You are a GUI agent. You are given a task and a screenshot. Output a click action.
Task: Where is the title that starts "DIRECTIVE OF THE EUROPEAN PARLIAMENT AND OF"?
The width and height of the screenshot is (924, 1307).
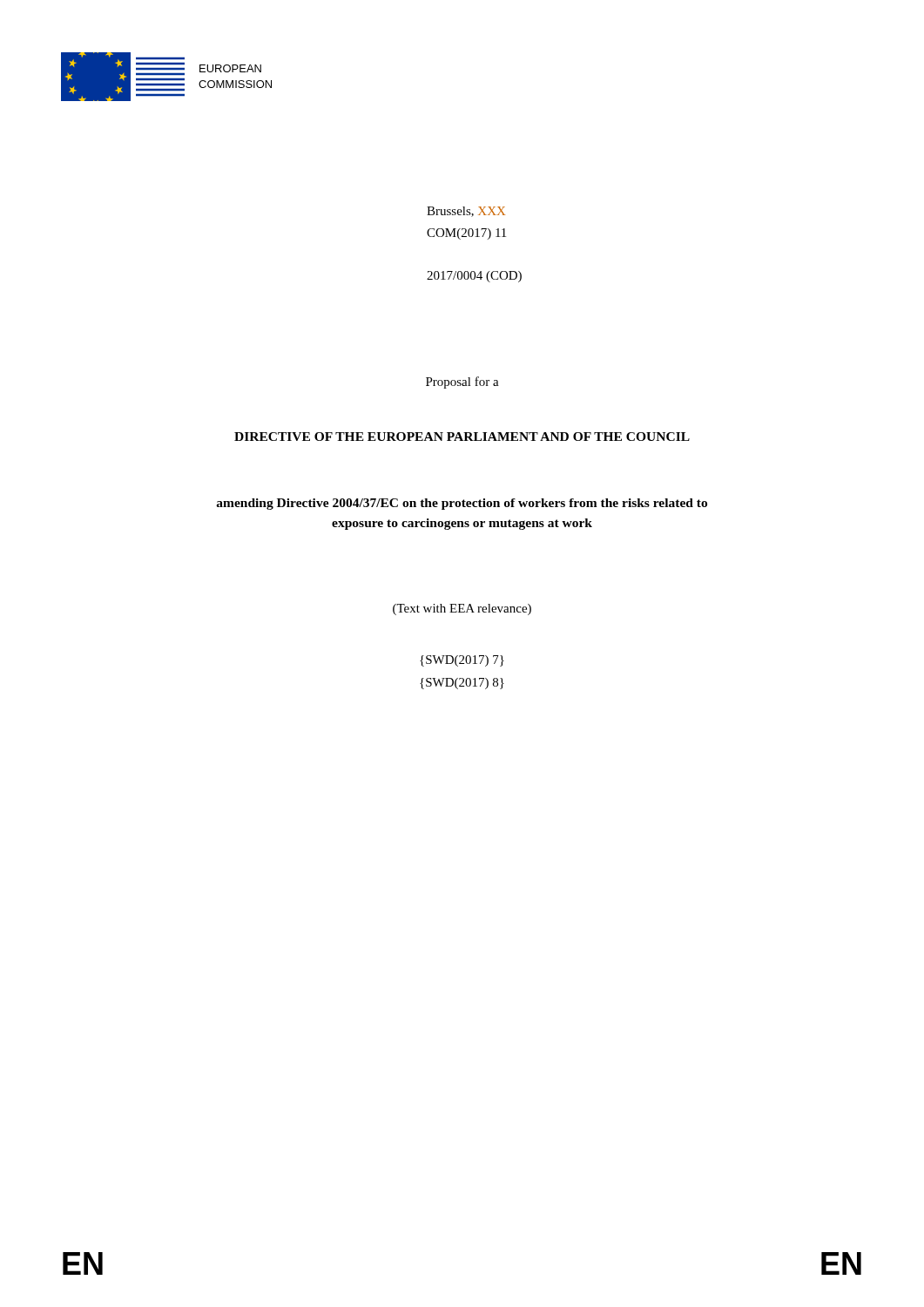click(x=462, y=436)
